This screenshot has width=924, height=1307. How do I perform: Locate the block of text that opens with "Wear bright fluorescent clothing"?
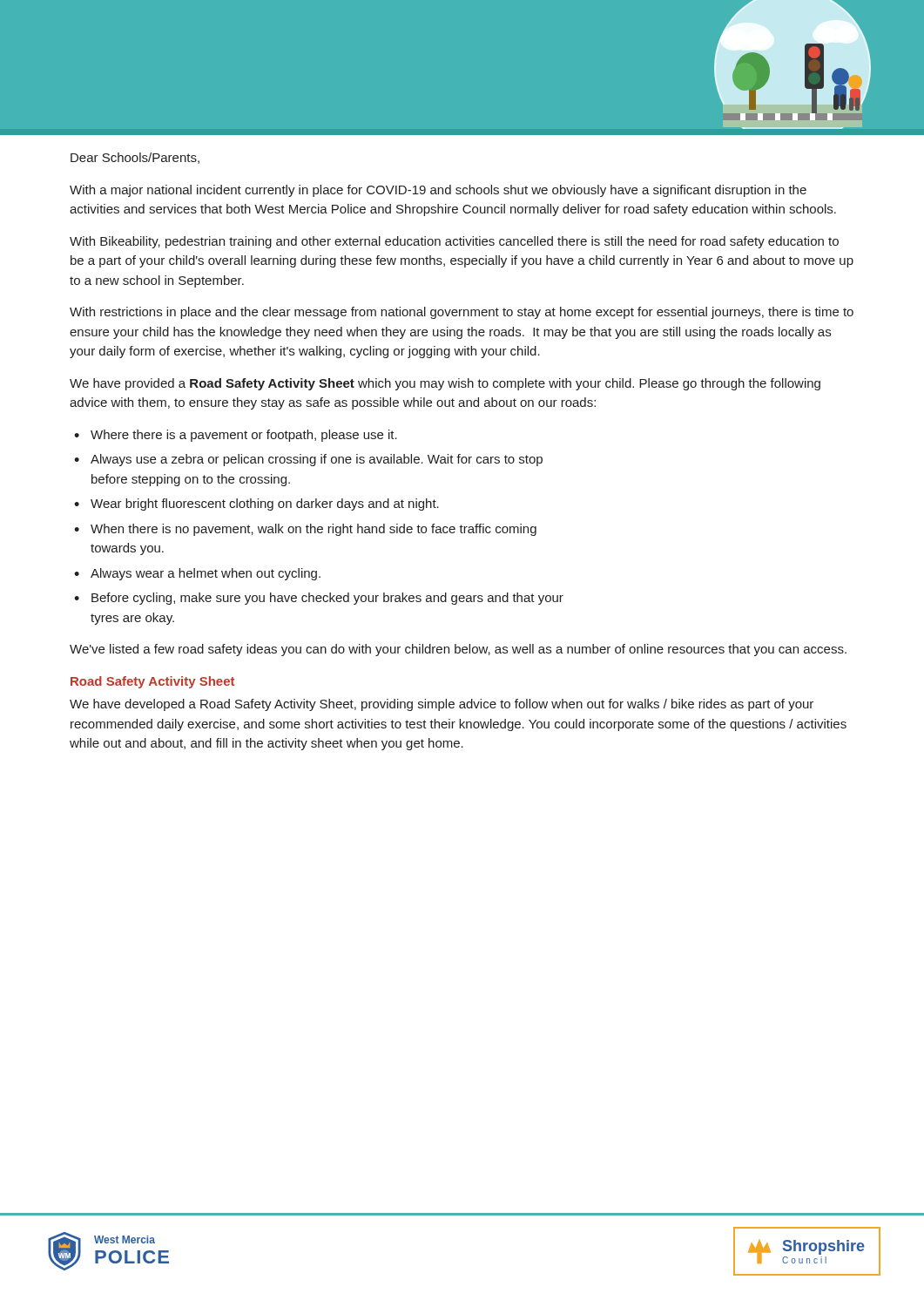pos(265,503)
